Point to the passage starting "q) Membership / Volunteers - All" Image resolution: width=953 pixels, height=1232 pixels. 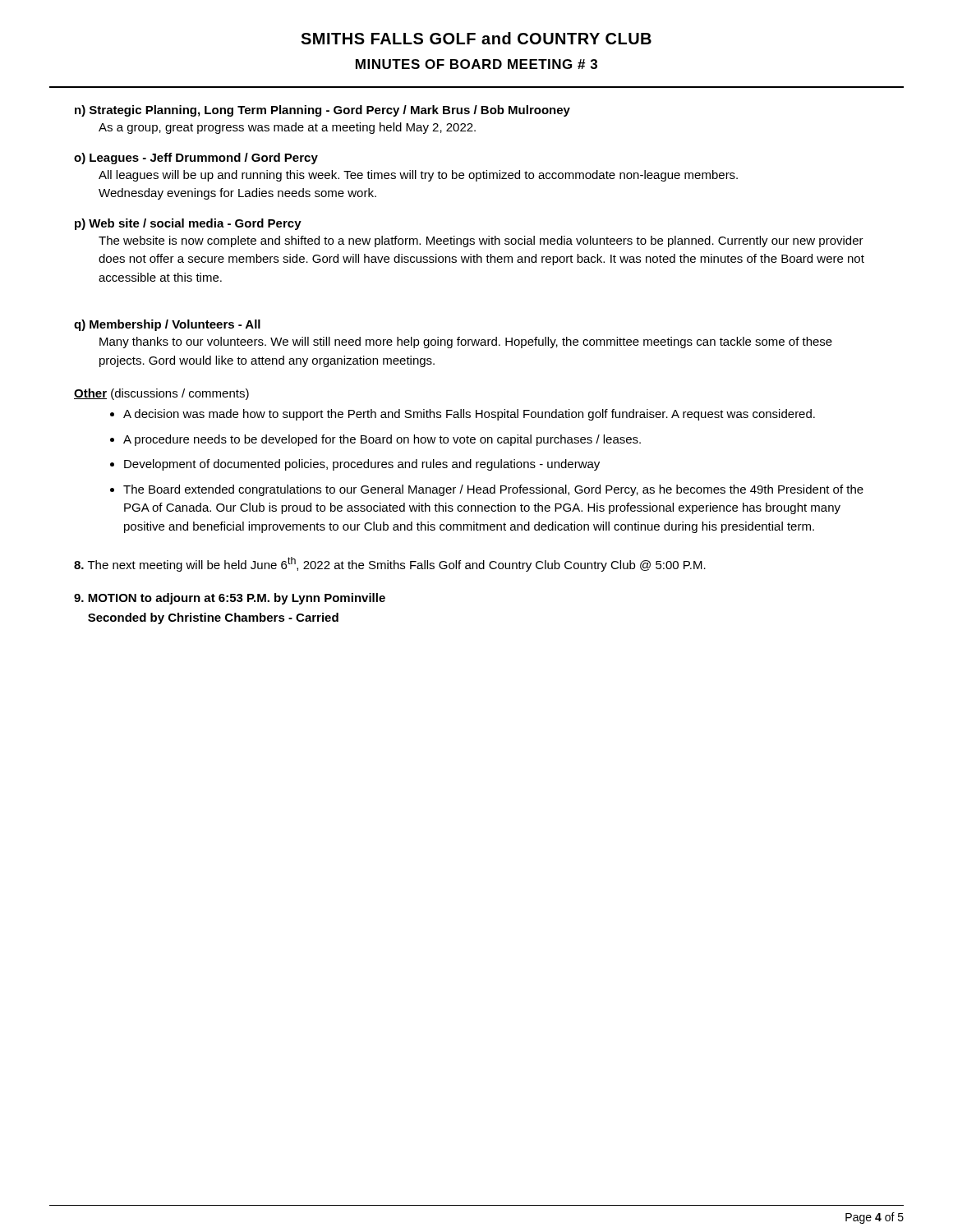click(167, 324)
